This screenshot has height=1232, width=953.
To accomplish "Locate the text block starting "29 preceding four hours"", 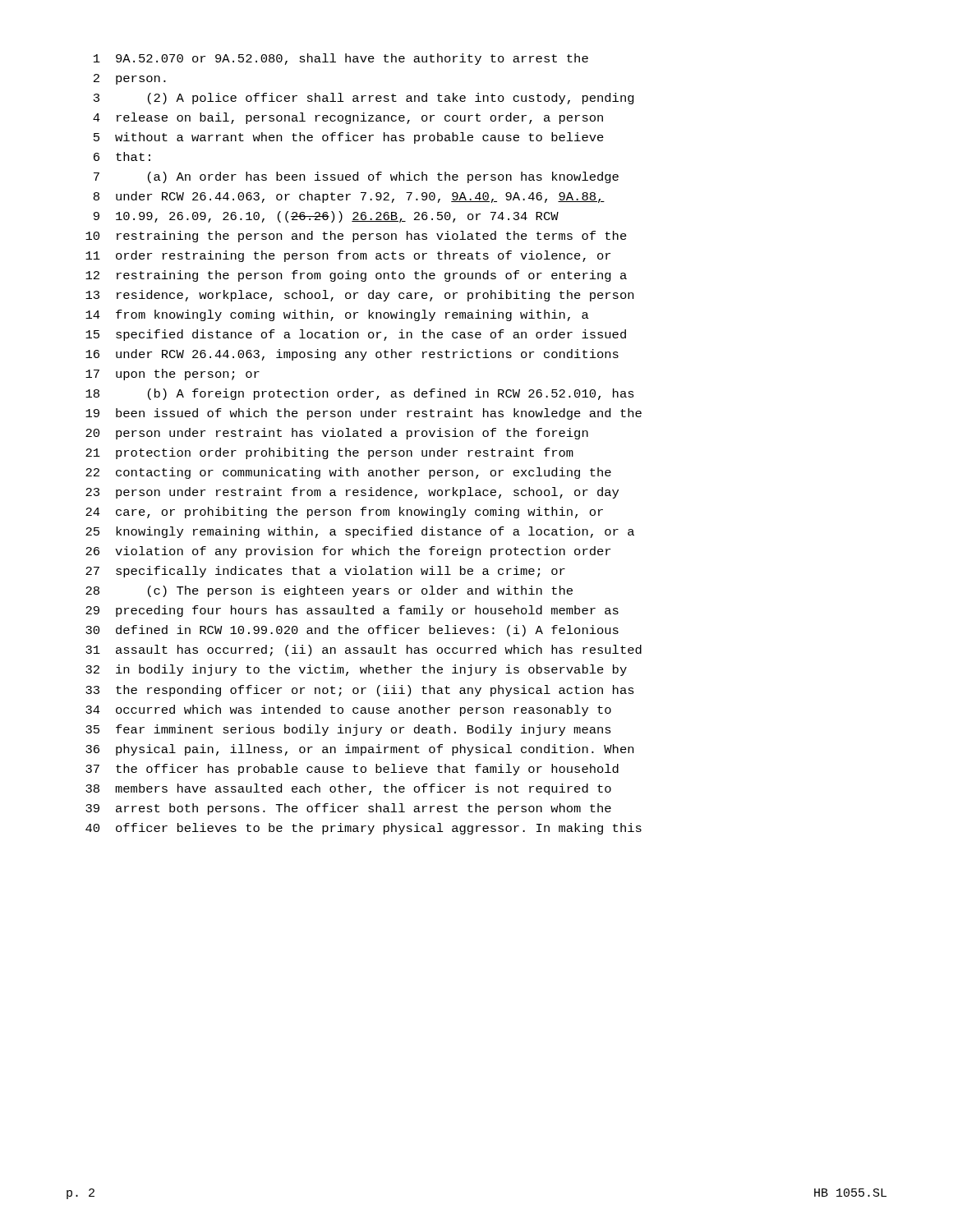I will click(x=476, y=611).
